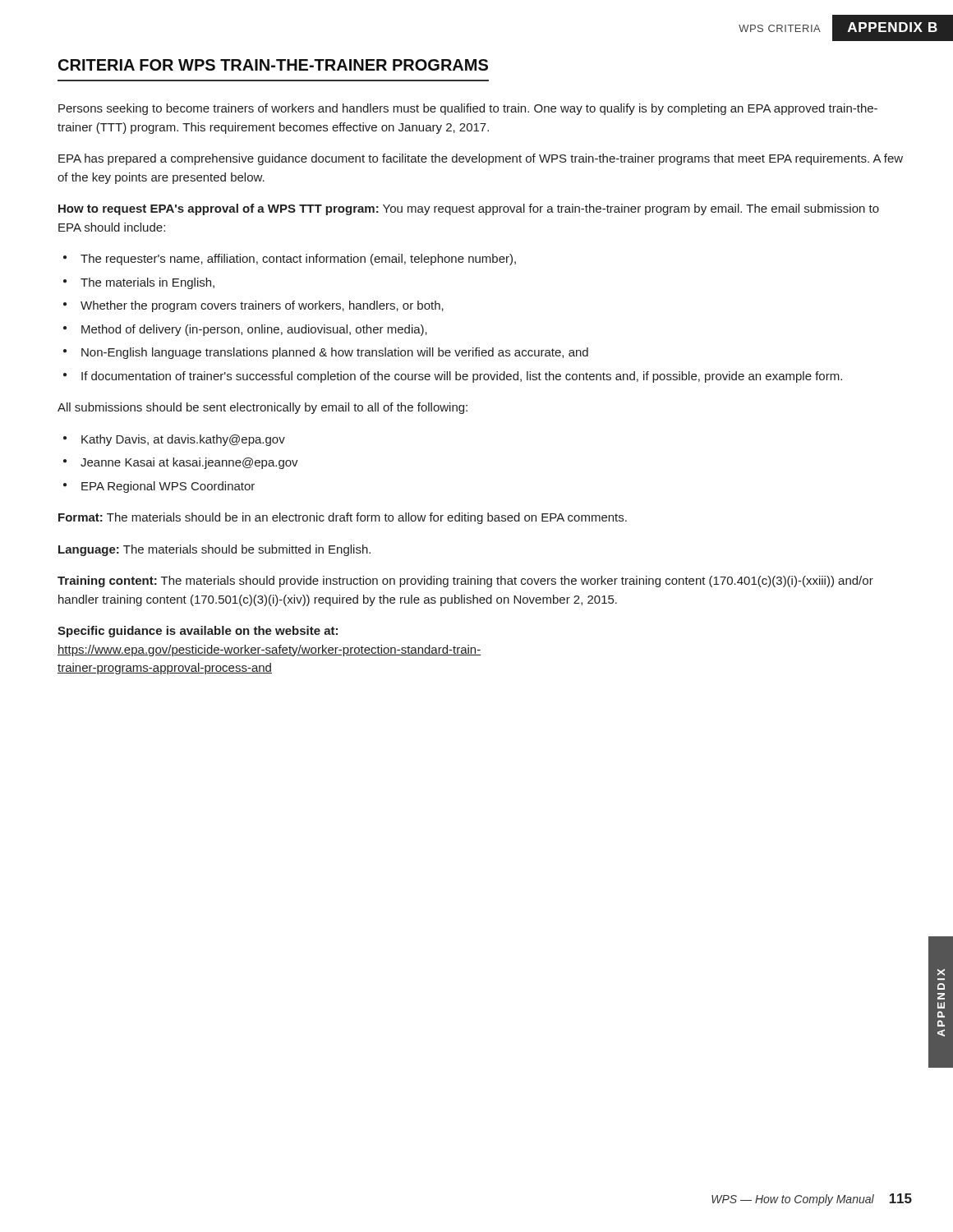953x1232 pixels.
Task: Find the block on this page that starts "Kathy Davis, at"
Action: 183,439
